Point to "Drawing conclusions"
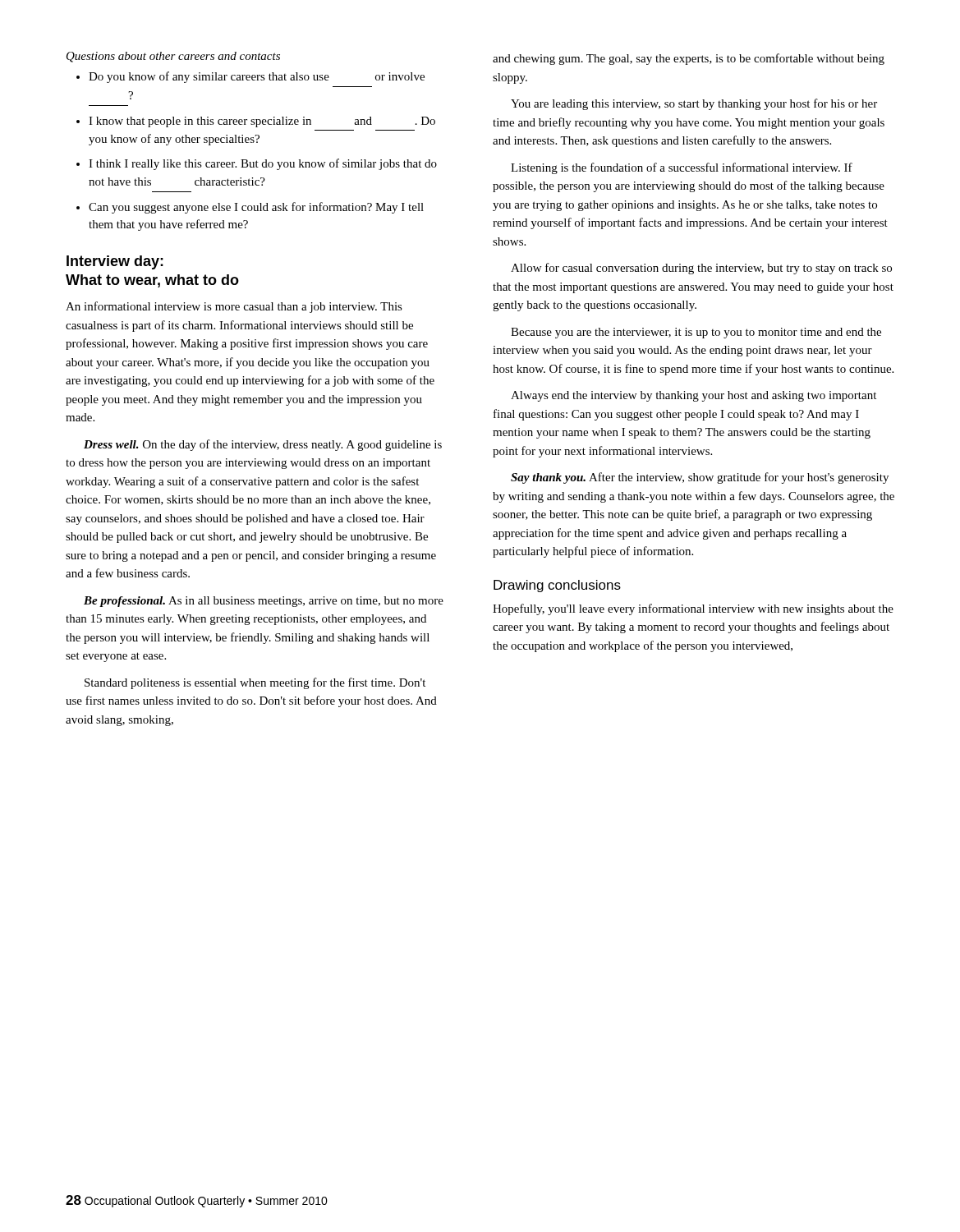Viewport: 960px width, 1232px height. click(557, 585)
